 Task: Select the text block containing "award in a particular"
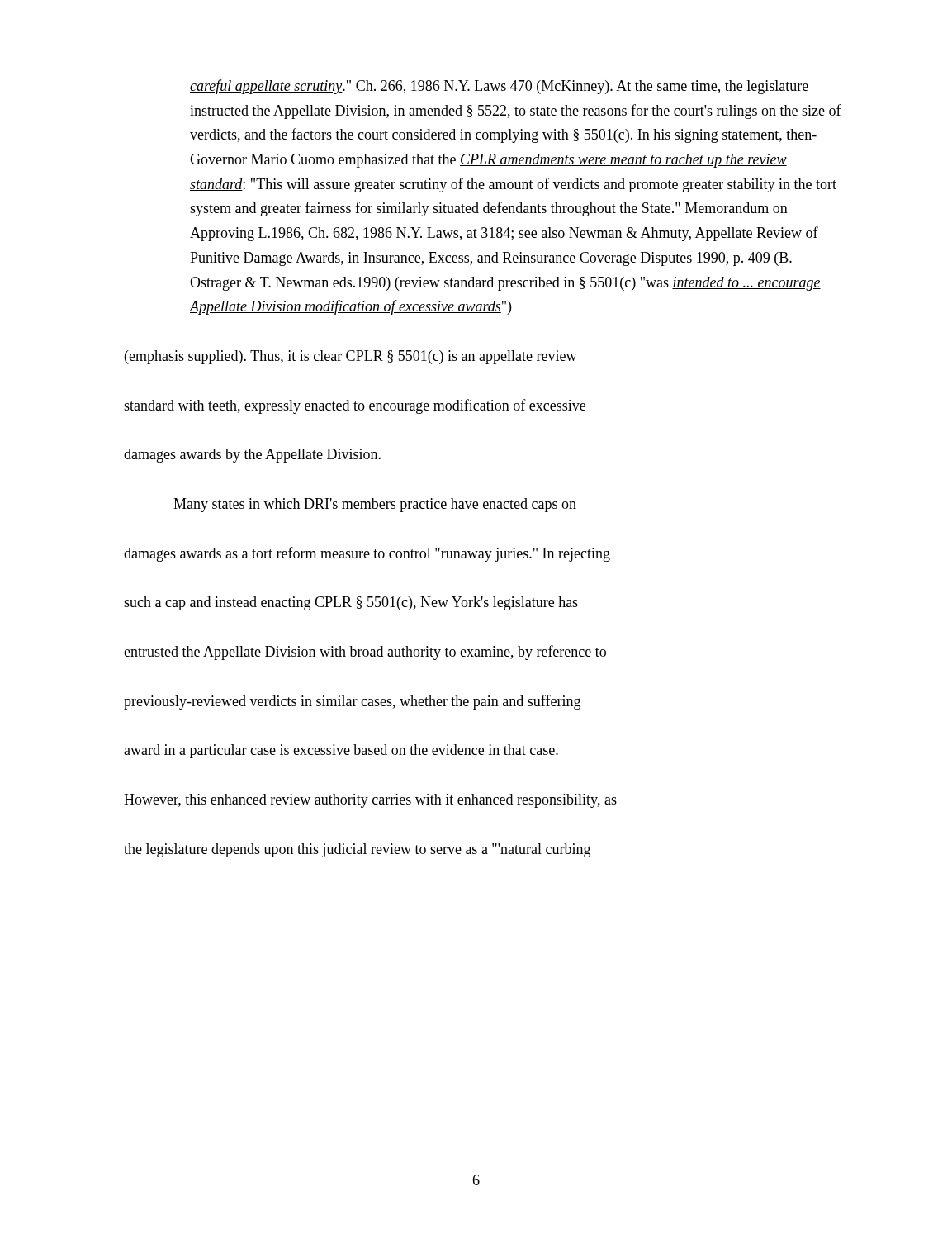(x=484, y=751)
